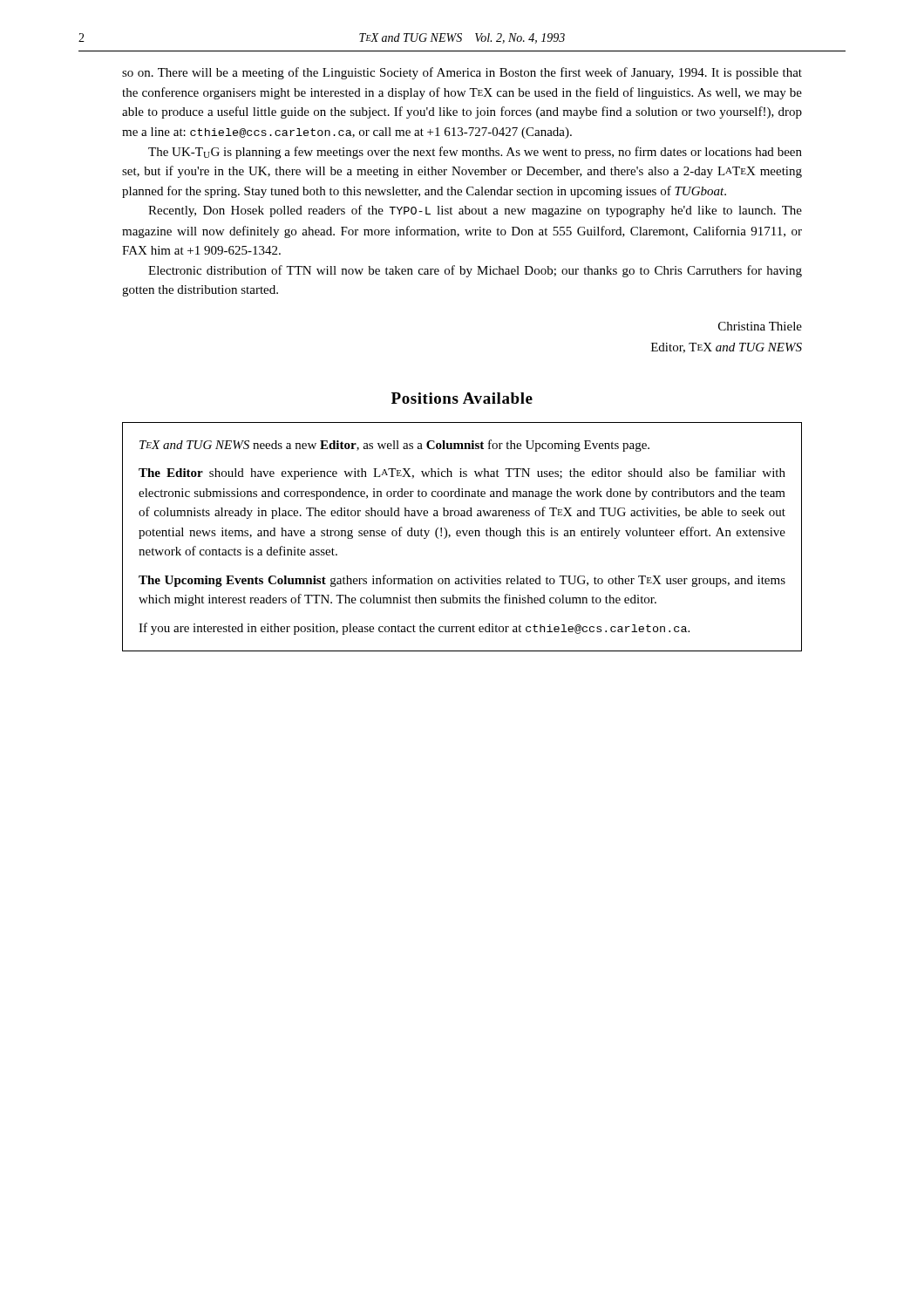Find the block on this page that starts "so on. There will be a meeting of"
This screenshot has height=1308, width=924.
pos(462,181)
